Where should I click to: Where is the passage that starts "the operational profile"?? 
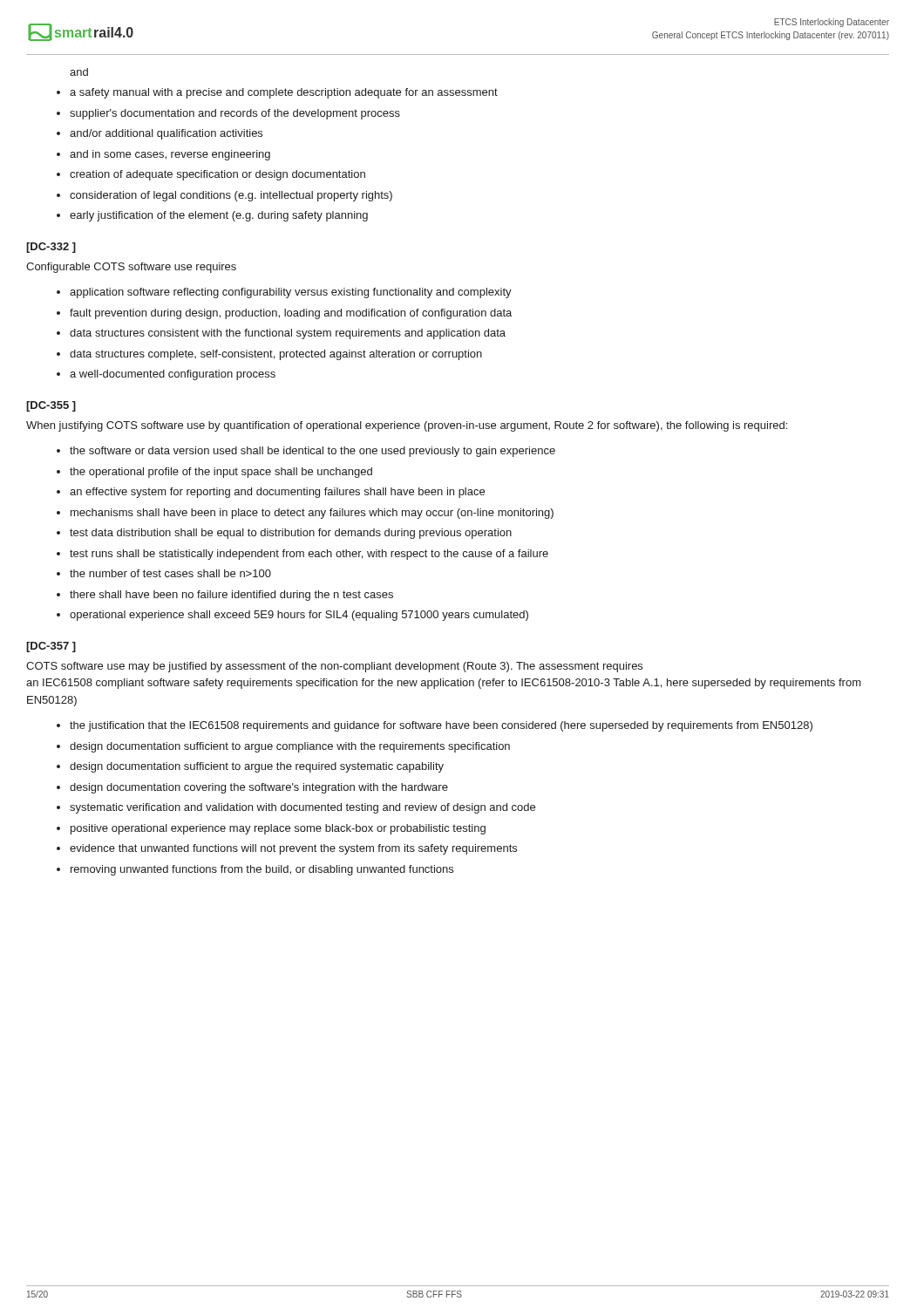pyautogui.click(x=221, y=473)
